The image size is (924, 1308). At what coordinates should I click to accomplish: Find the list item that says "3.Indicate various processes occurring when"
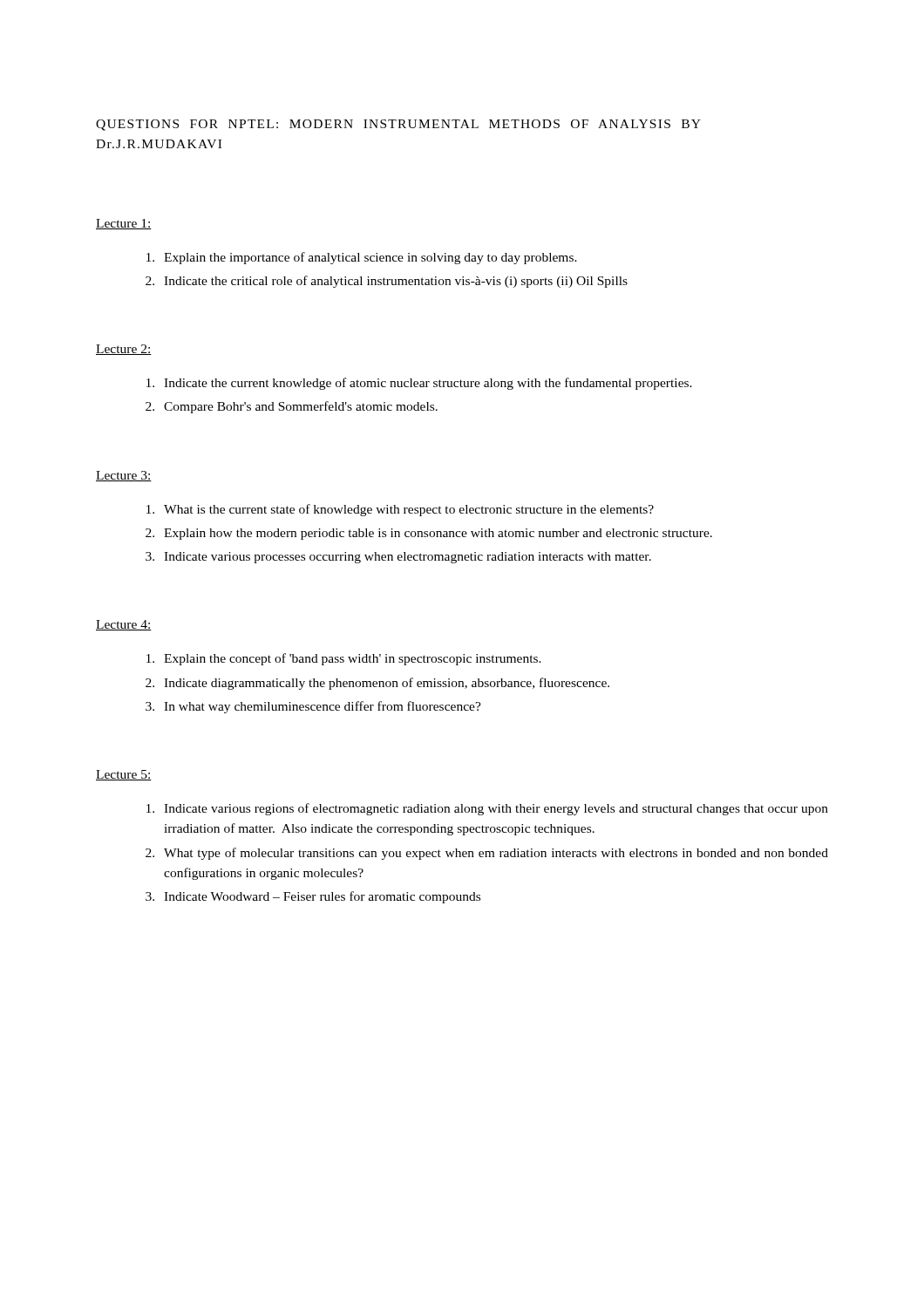(x=479, y=556)
